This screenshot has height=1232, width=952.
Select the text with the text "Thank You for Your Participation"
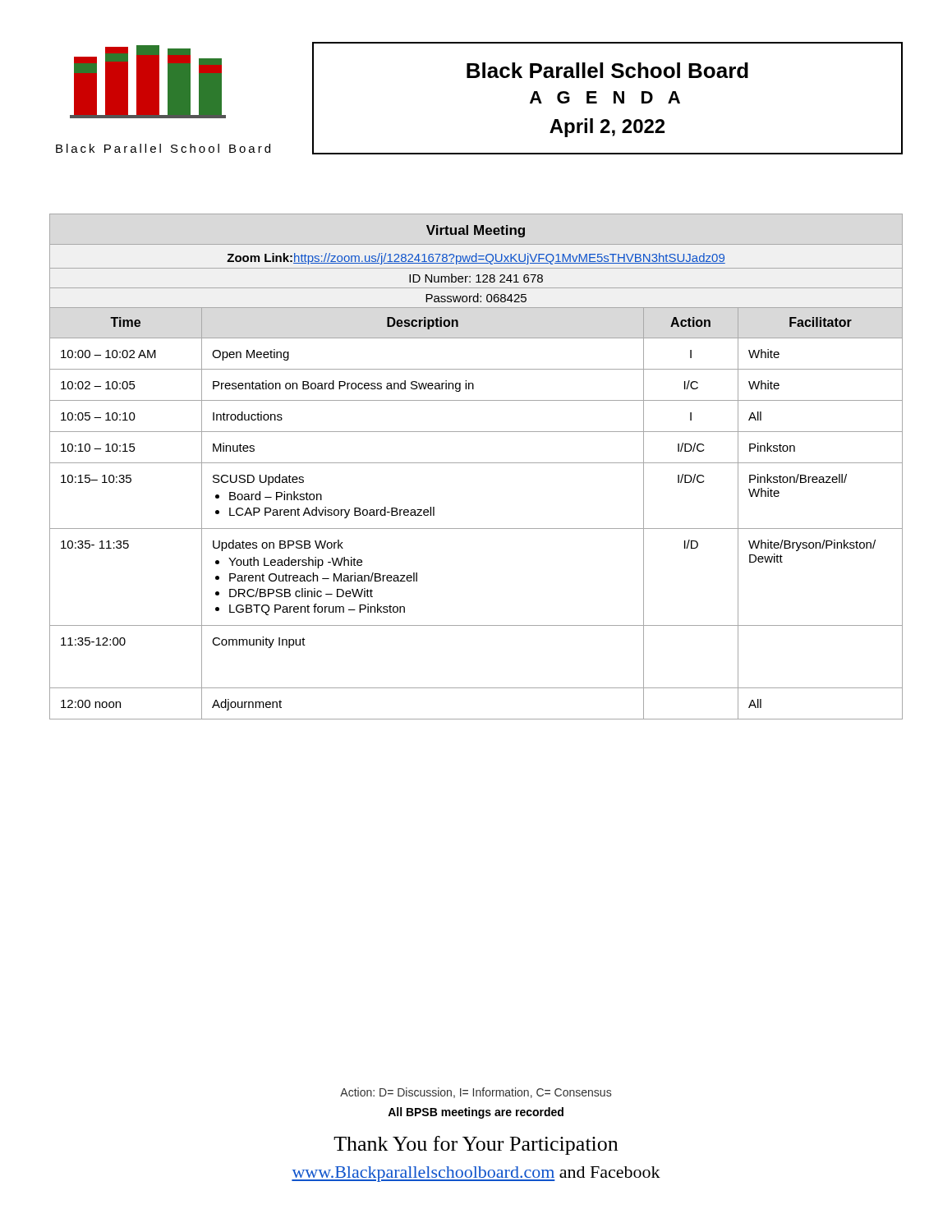(x=476, y=1144)
